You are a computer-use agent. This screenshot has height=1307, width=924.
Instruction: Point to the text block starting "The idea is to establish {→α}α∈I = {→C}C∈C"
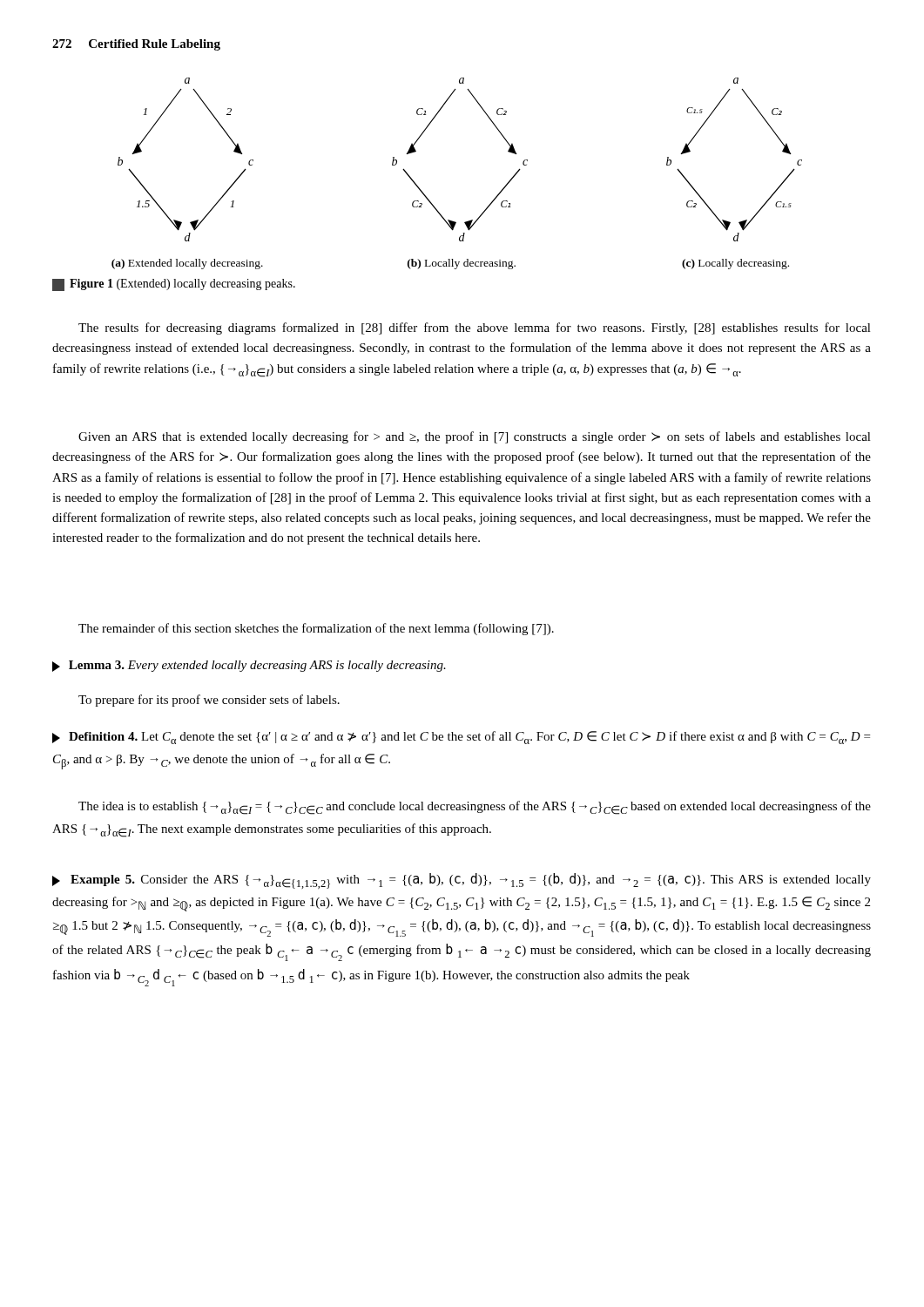(462, 819)
